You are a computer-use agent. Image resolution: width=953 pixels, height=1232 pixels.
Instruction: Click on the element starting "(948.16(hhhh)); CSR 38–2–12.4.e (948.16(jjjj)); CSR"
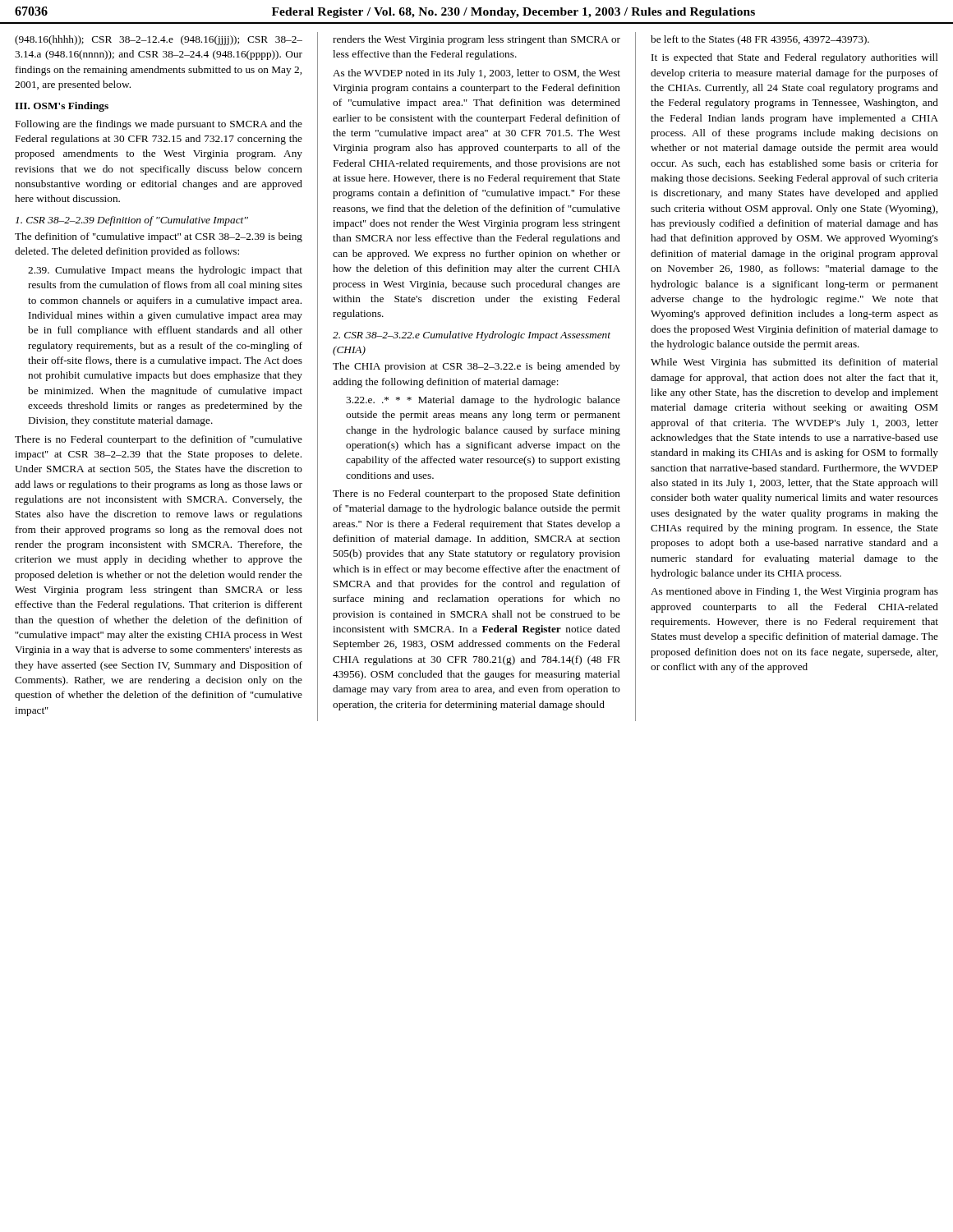point(159,62)
